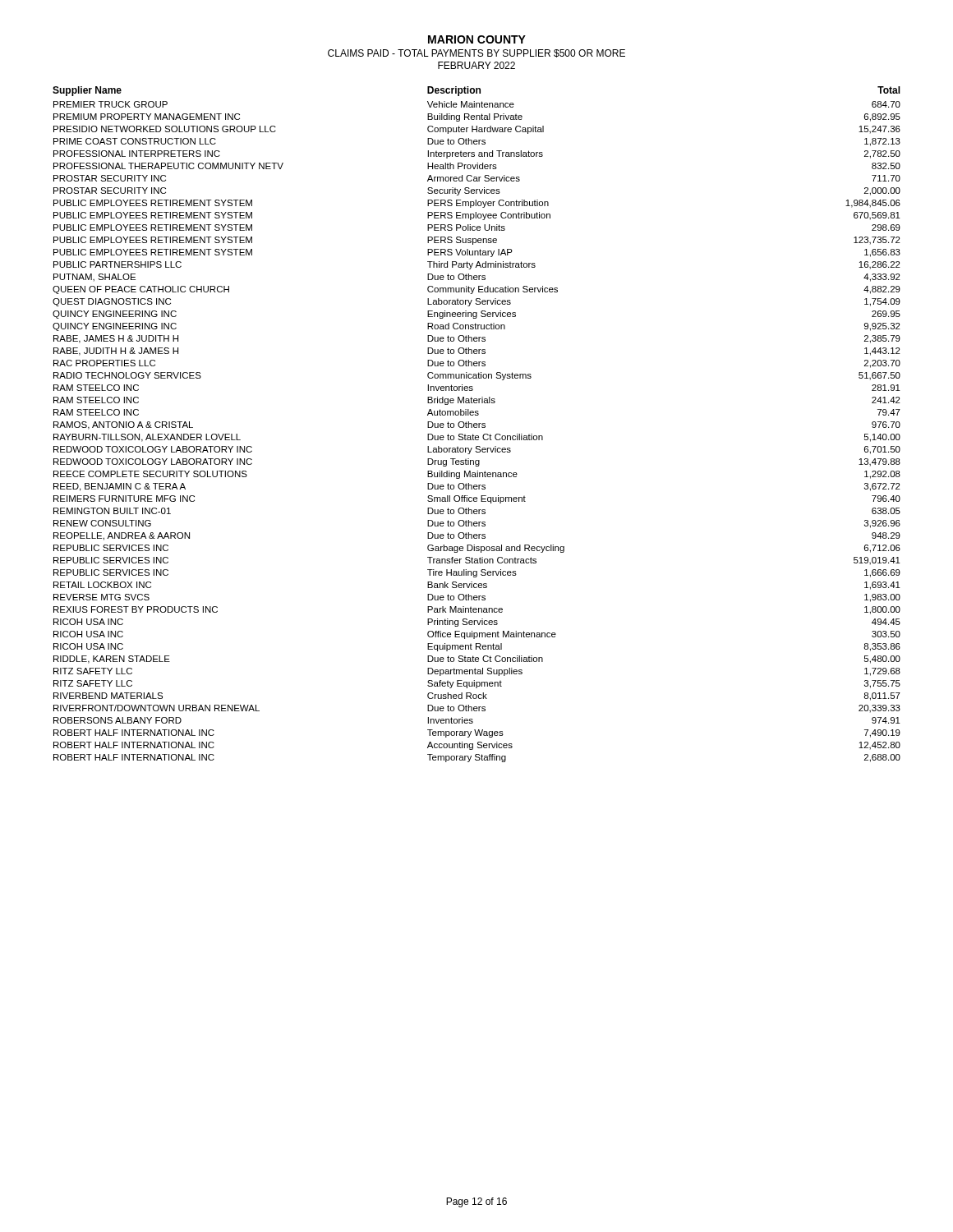
Task: Locate the title
Action: pyautogui.click(x=476, y=39)
